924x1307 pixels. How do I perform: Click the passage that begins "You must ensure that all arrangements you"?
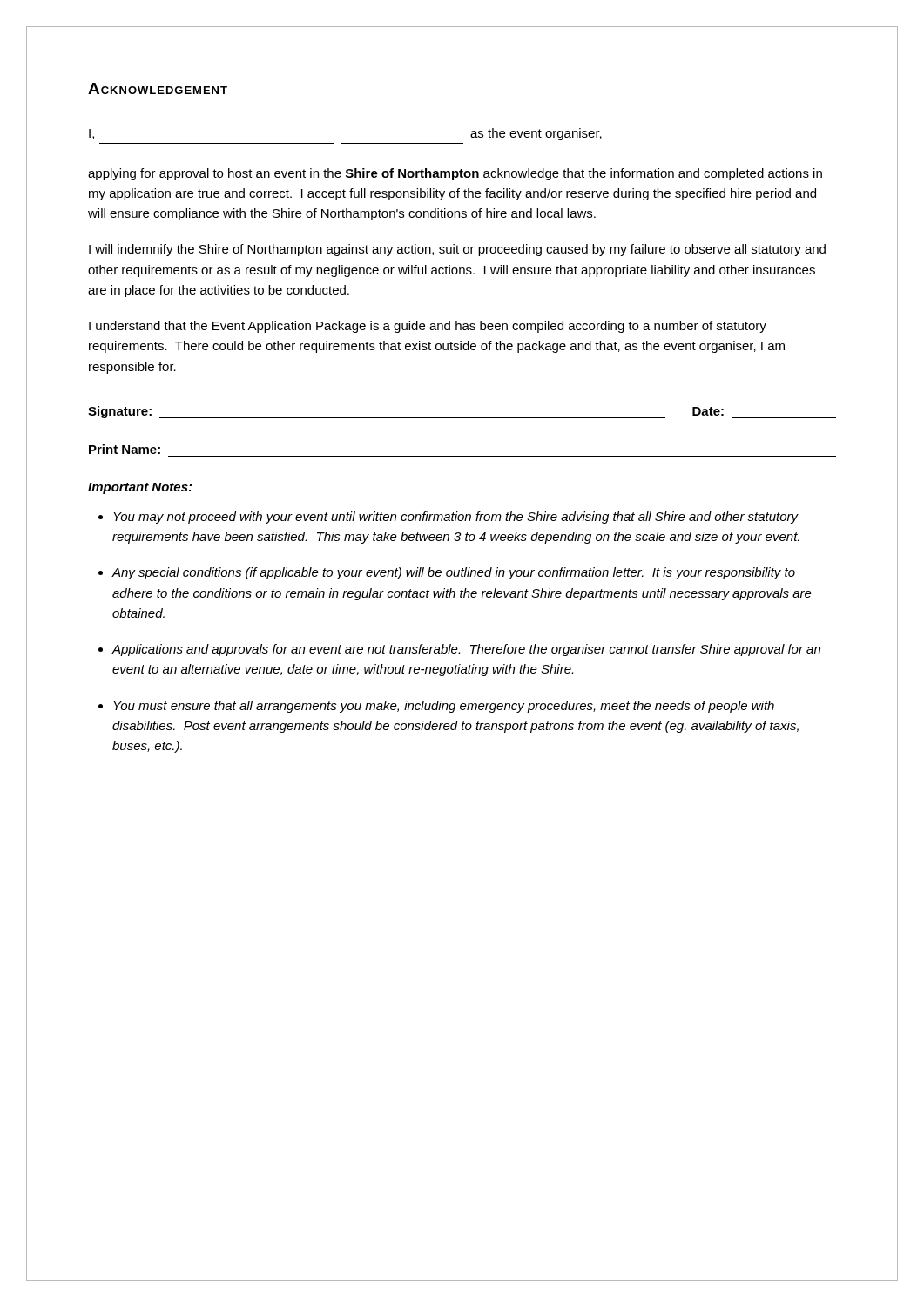(x=456, y=725)
